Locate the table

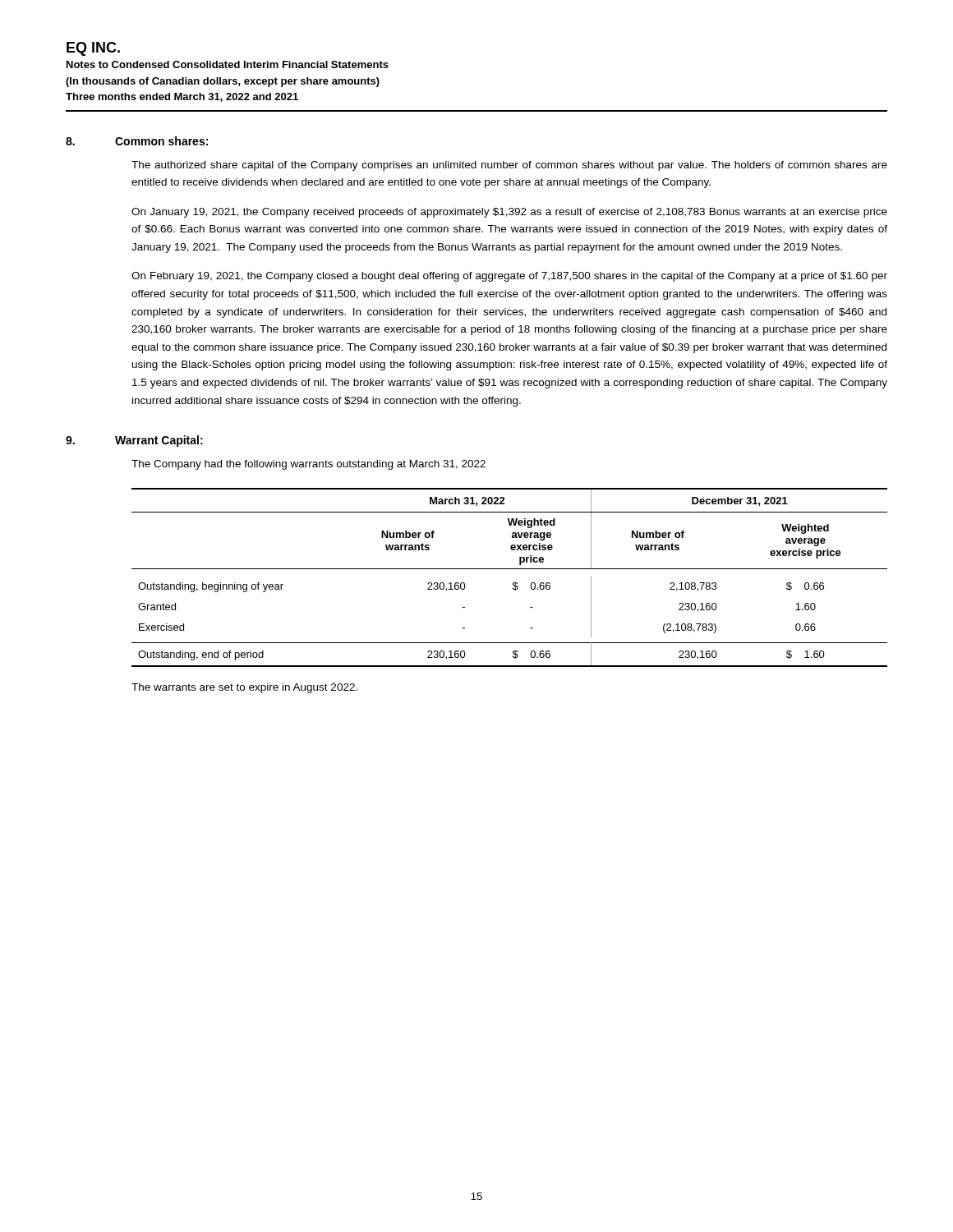pos(509,577)
